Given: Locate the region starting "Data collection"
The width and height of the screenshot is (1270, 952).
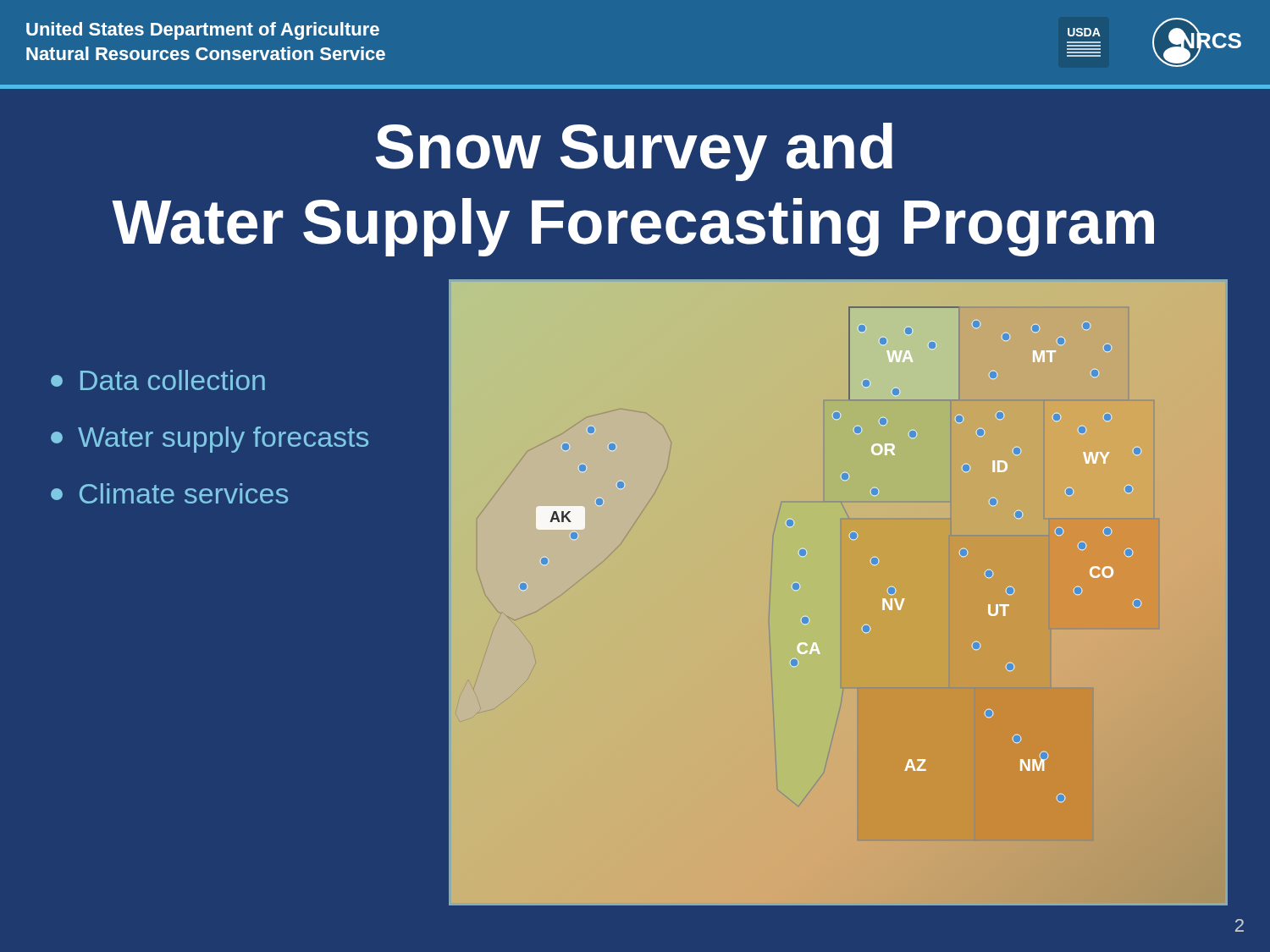Looking at the screenshot, I should point(159,380).
